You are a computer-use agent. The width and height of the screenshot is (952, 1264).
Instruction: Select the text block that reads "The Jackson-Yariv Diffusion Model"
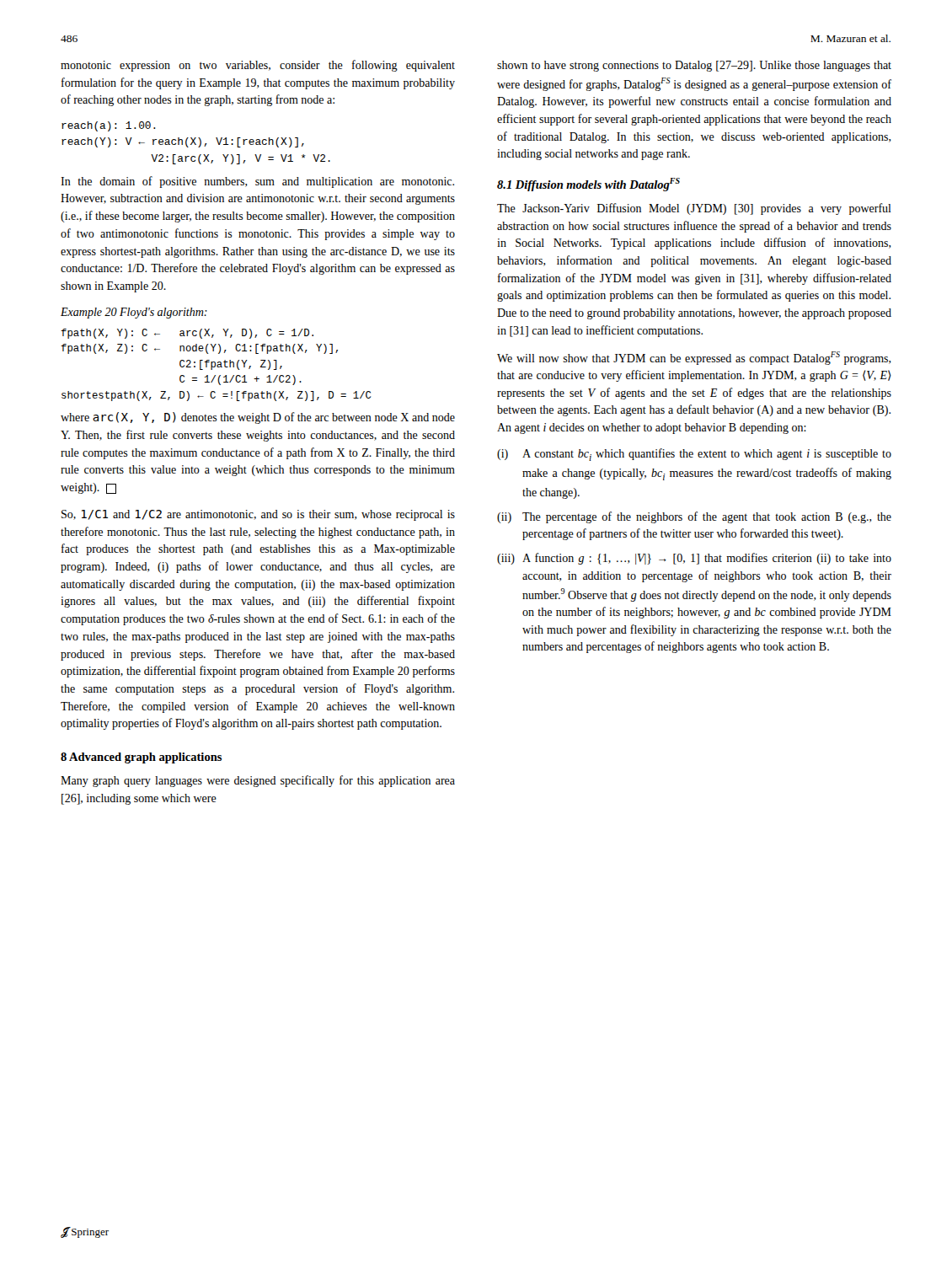[x=694, y=319]
